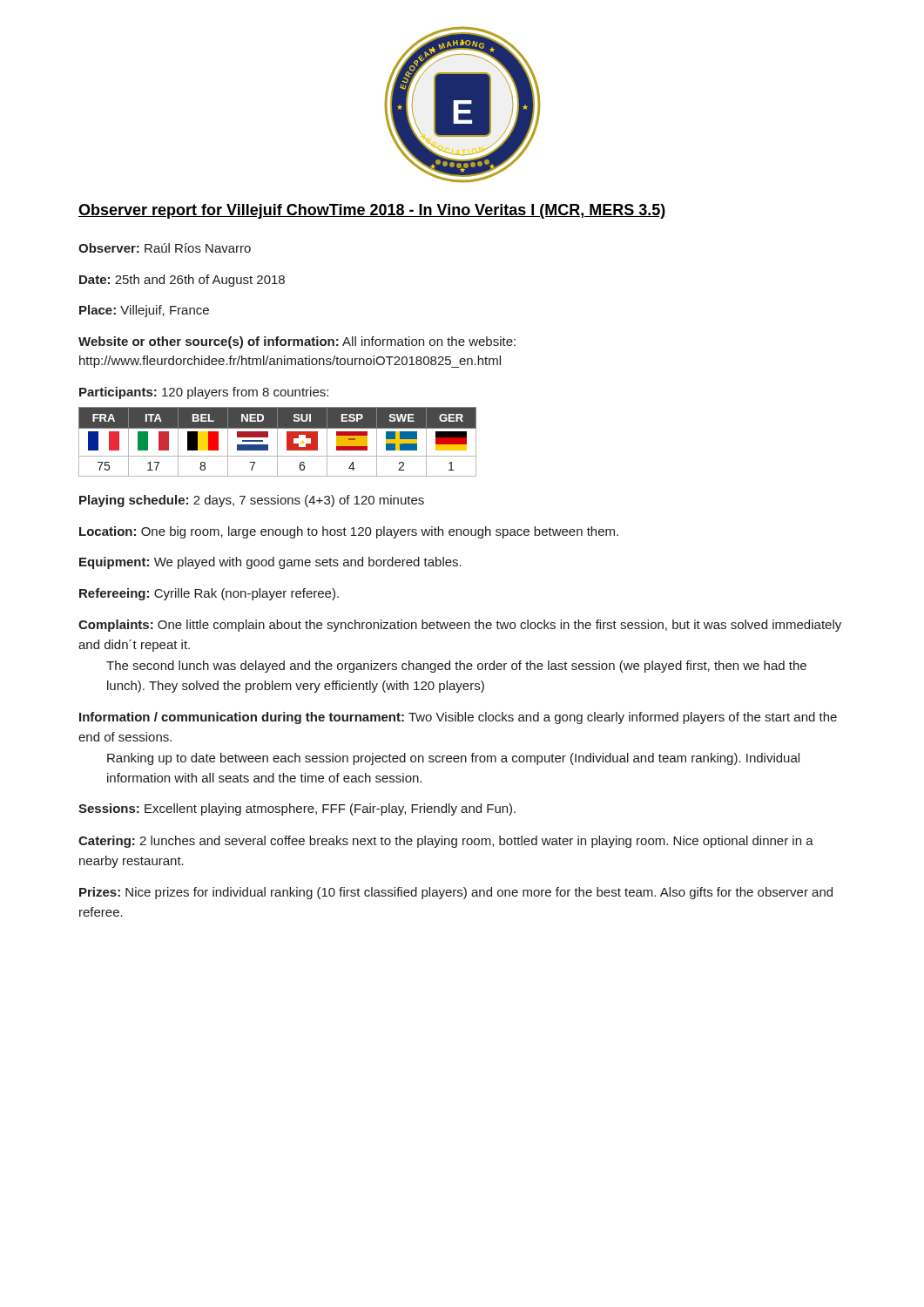Find the text block with the text "Catering: 2 lunches and several coffee breaks"
The width and height of the screenshot is (924, 1307).
coord(446,850)
